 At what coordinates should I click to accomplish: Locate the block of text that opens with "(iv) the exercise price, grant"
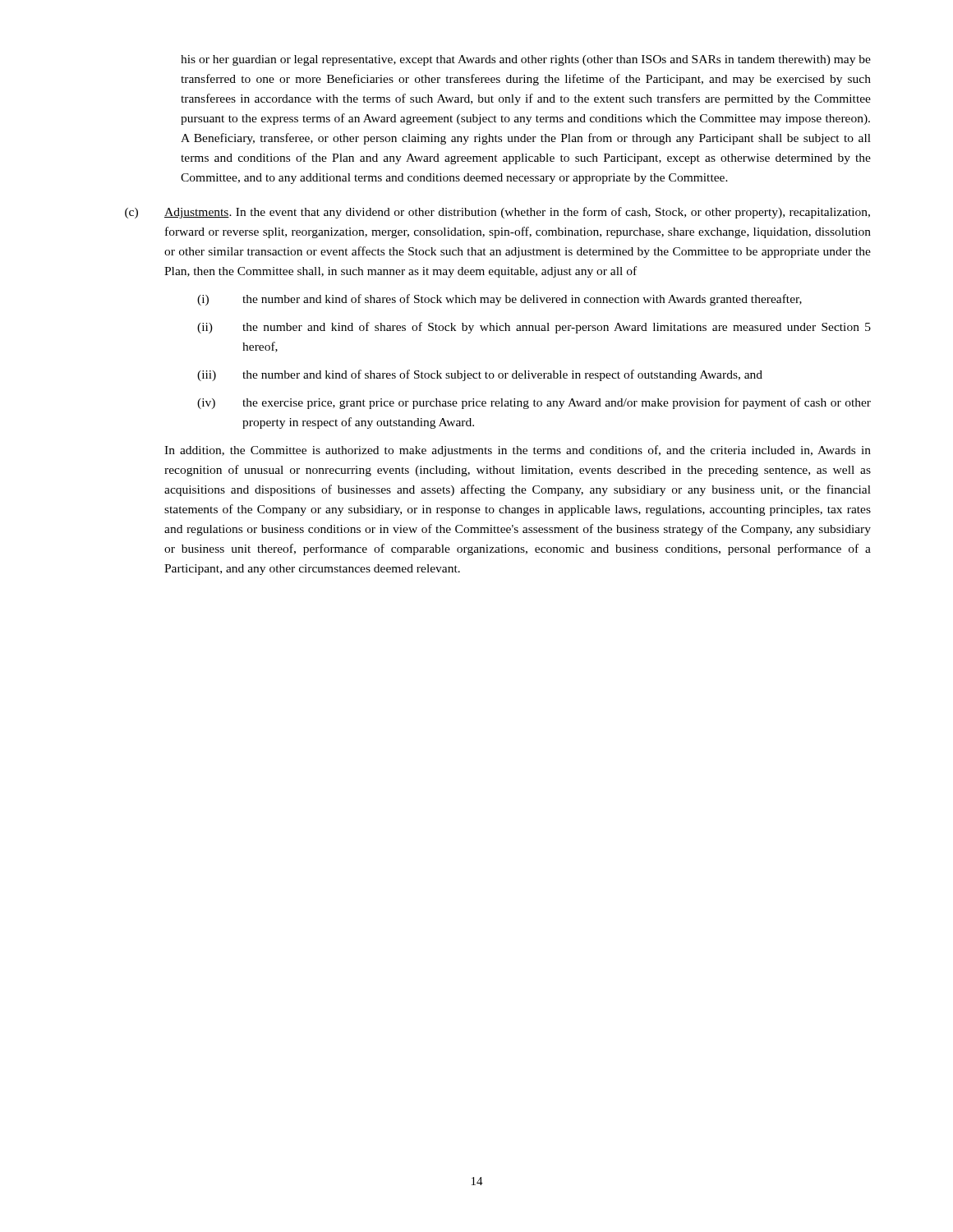tap(534, 412)
